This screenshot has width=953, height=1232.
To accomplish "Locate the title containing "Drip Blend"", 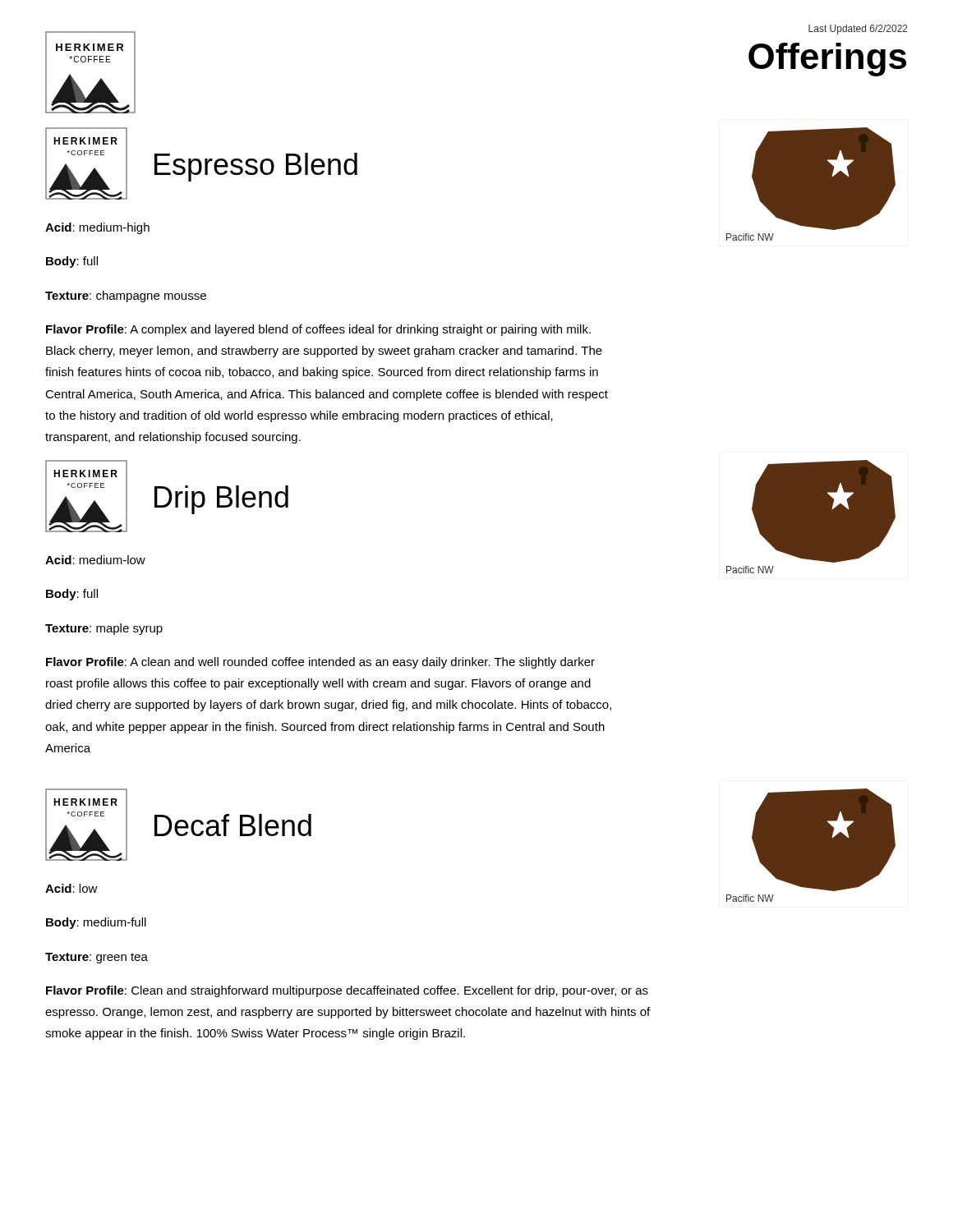I will pyautogui.click(x=221, y=497).
